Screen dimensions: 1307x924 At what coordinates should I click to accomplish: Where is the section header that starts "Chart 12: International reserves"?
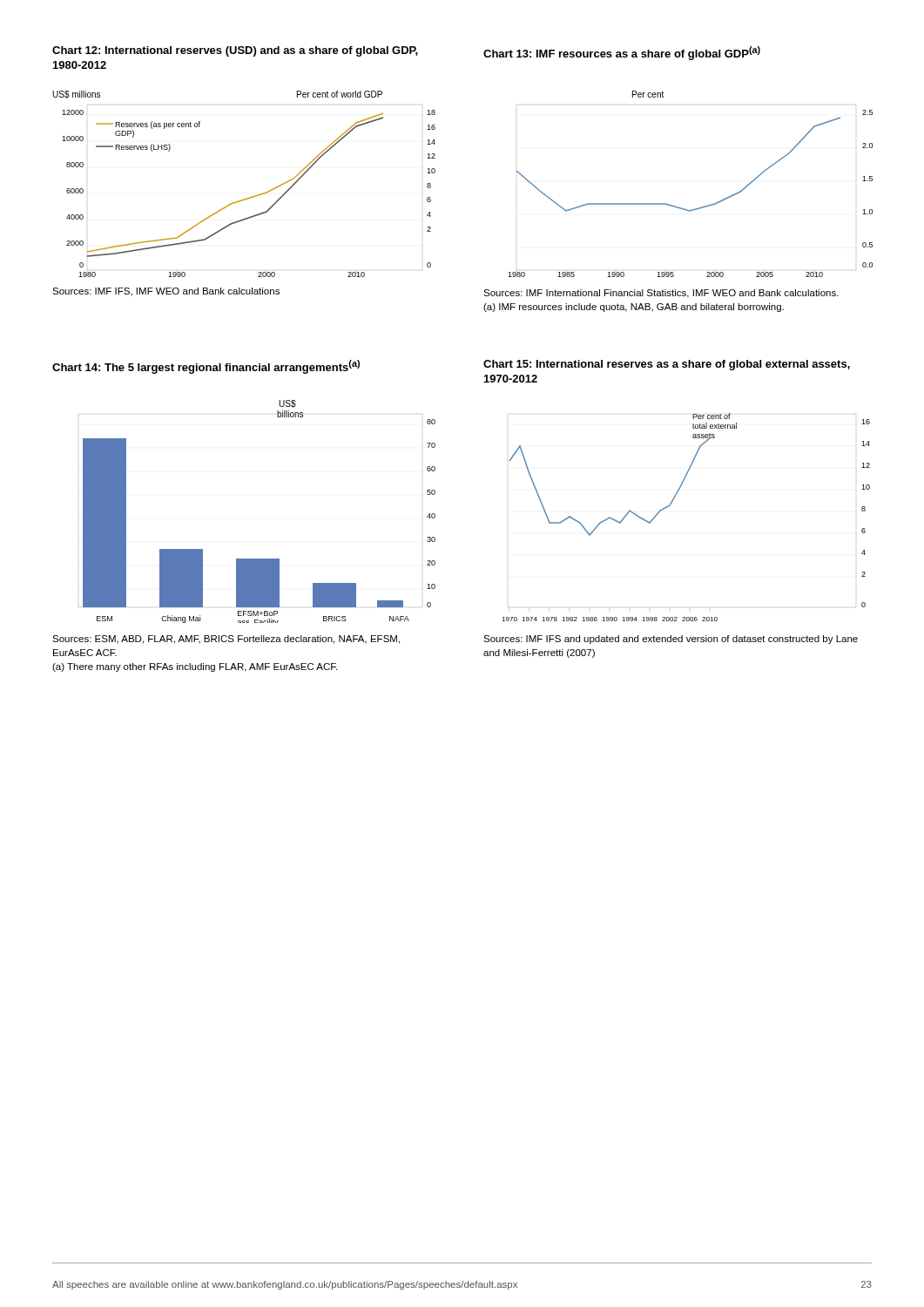pyautogui.click(x=235, y=57)
